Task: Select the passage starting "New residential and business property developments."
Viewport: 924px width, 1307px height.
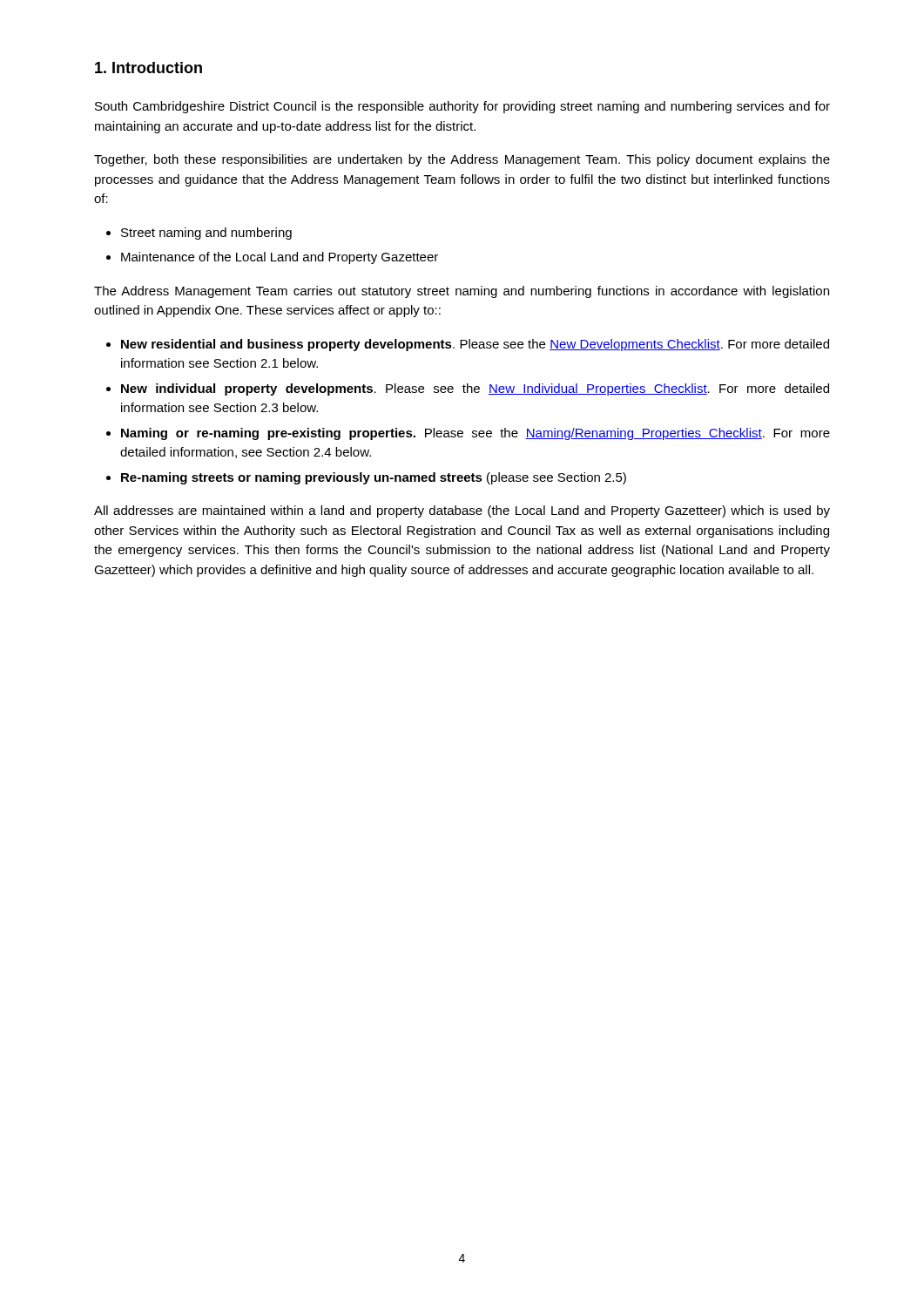Action: pos(475,354)
